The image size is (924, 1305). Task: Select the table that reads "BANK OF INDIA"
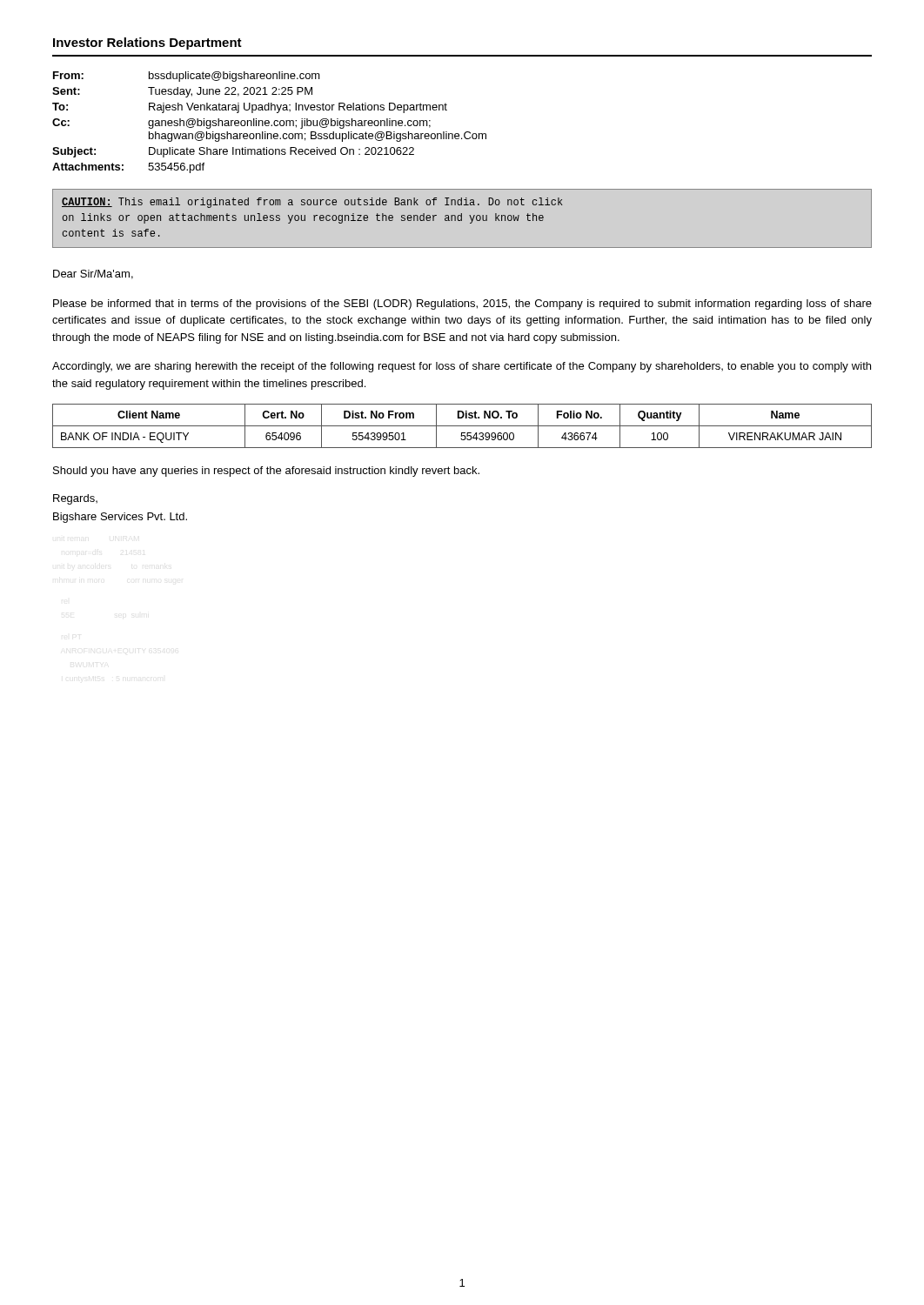[x=462, y=426]
